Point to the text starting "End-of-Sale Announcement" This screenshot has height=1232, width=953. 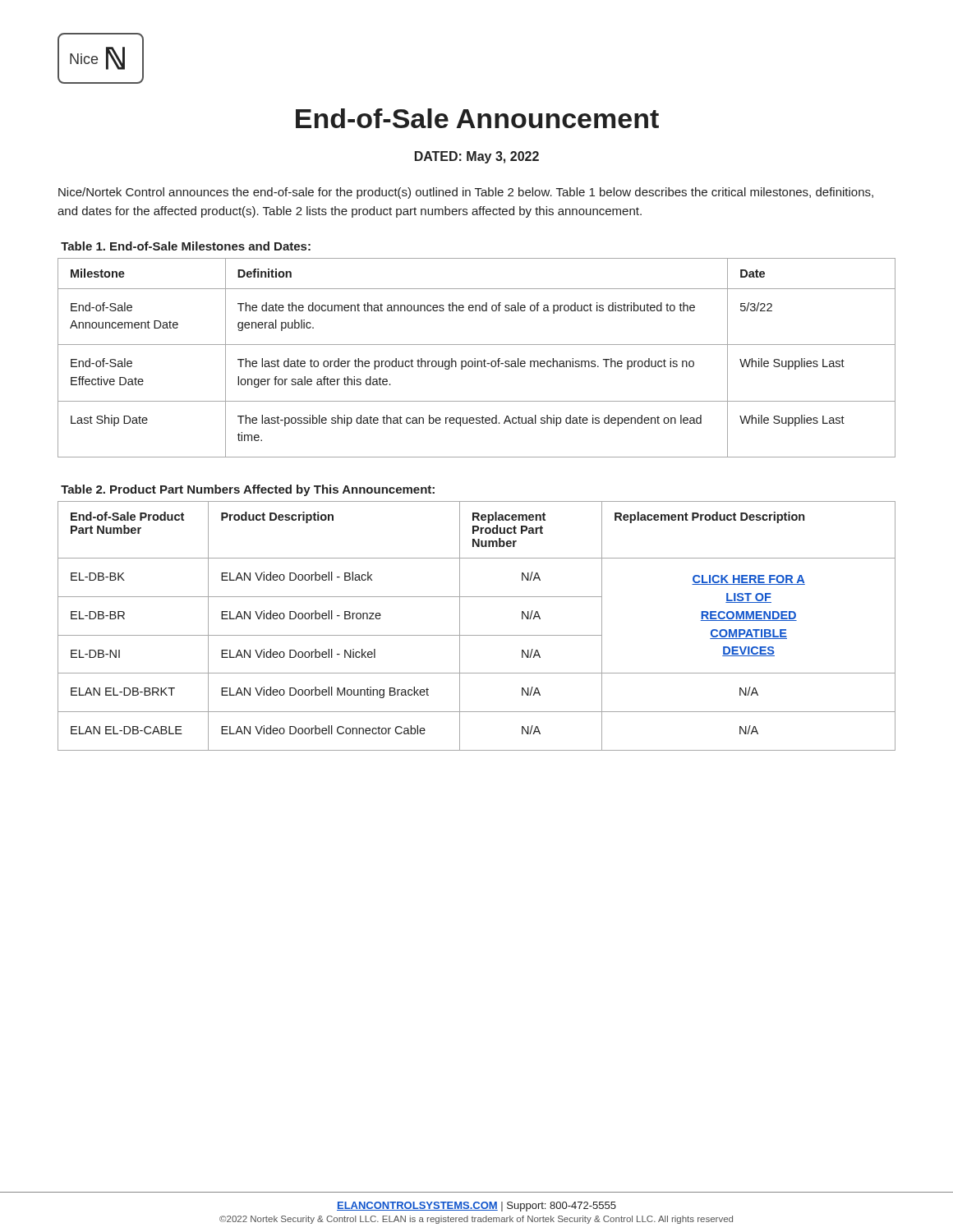(x=476, y=118)
